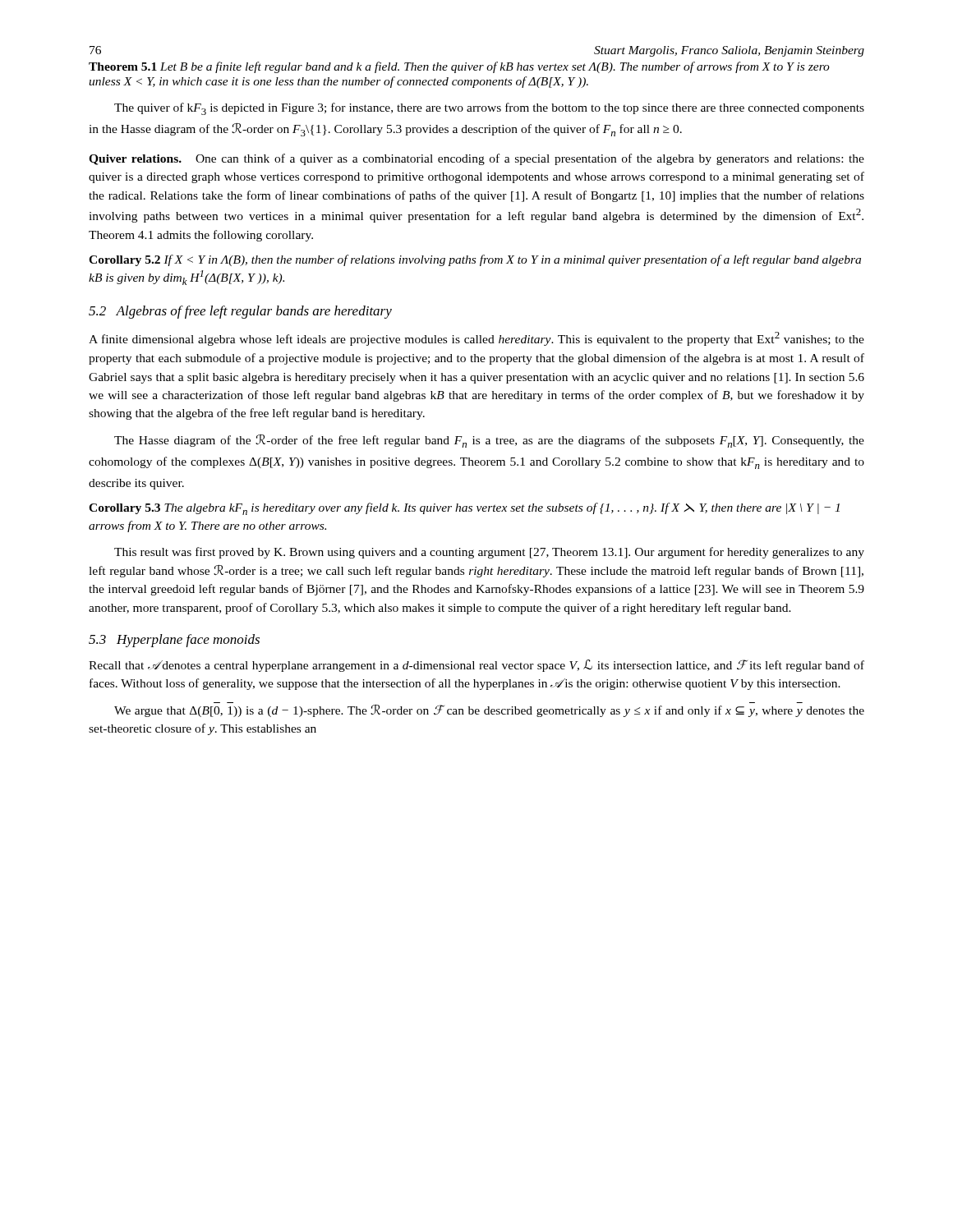
Task: Where is the passage that starts "Corollary 5.3 The algebra kFn is hereditary over"?
Action: point(465,516)
